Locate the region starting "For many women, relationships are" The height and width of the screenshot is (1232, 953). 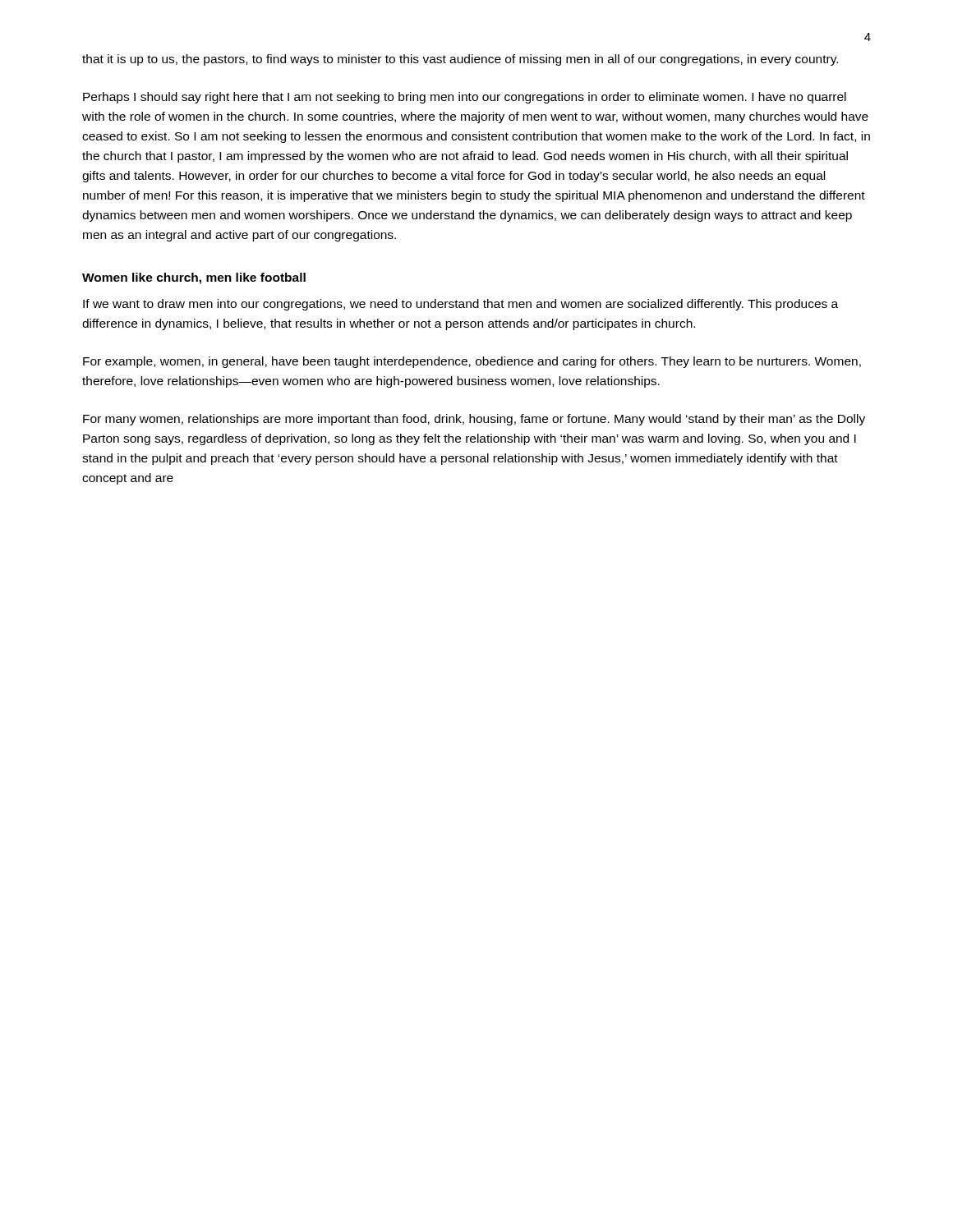tap(474, 448)
